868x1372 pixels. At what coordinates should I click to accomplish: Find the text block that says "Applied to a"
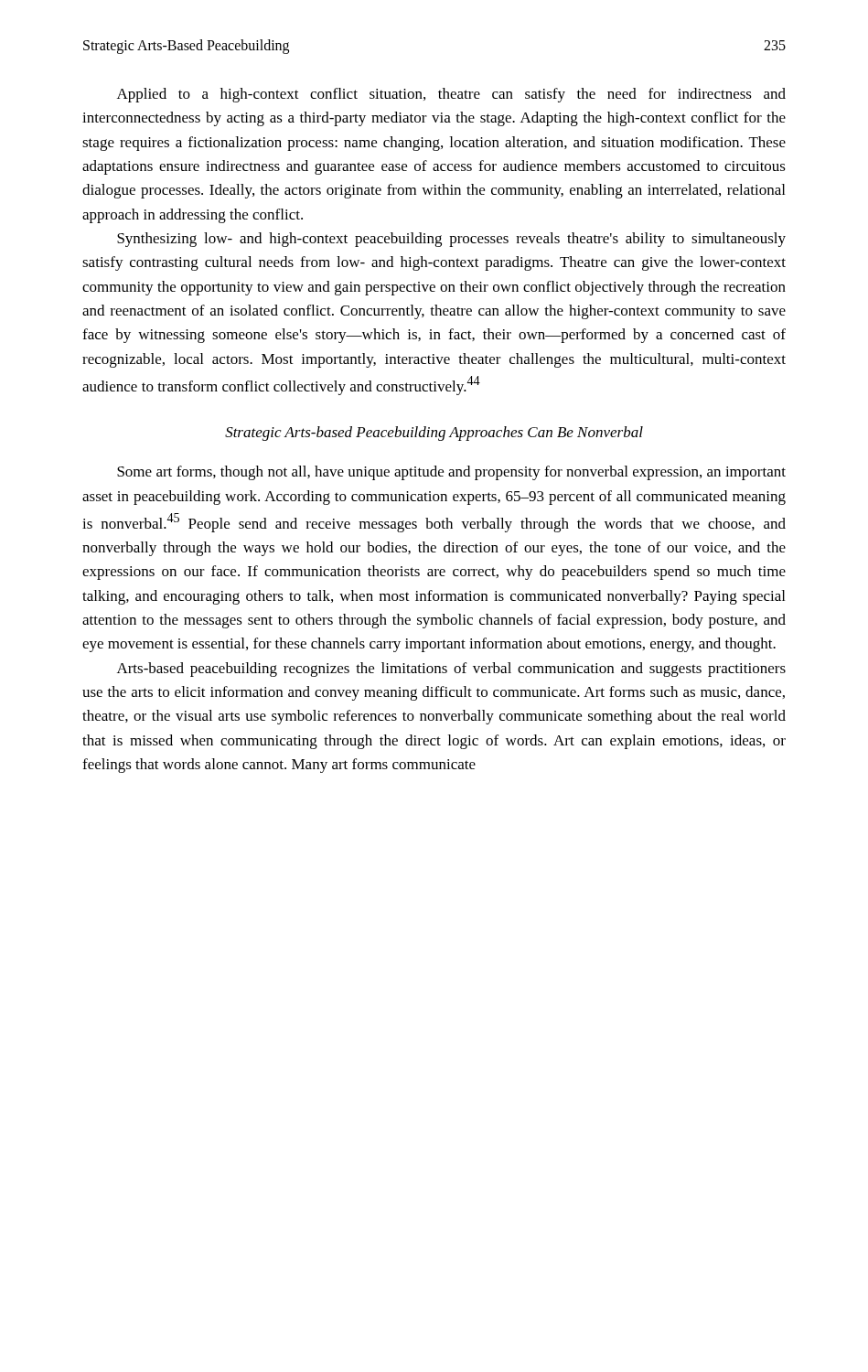pos(434,155)
